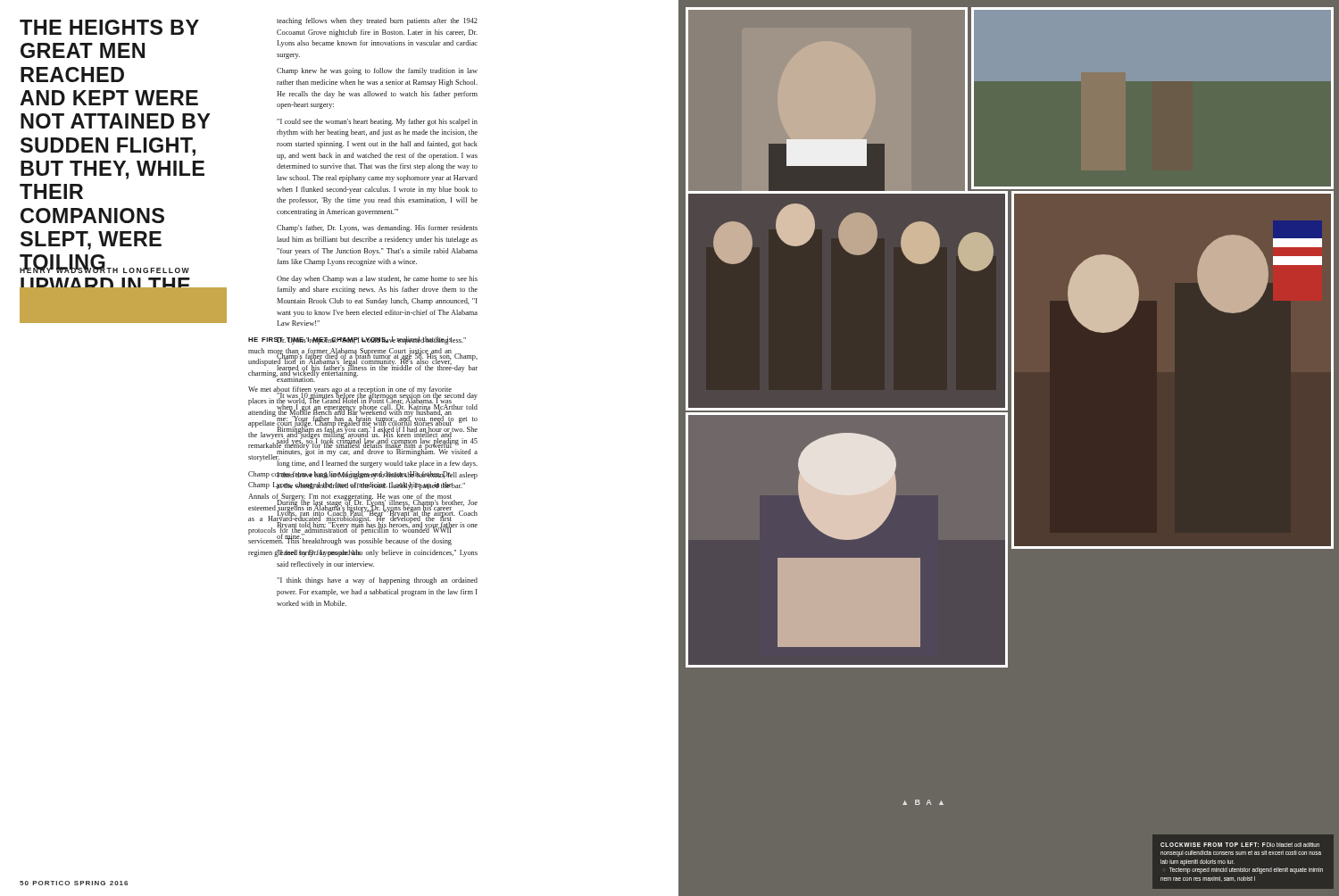Locate the text block with the text "HE FIRST TIME I MET CHAMP LYONS, I"

(x=350, y=447)
